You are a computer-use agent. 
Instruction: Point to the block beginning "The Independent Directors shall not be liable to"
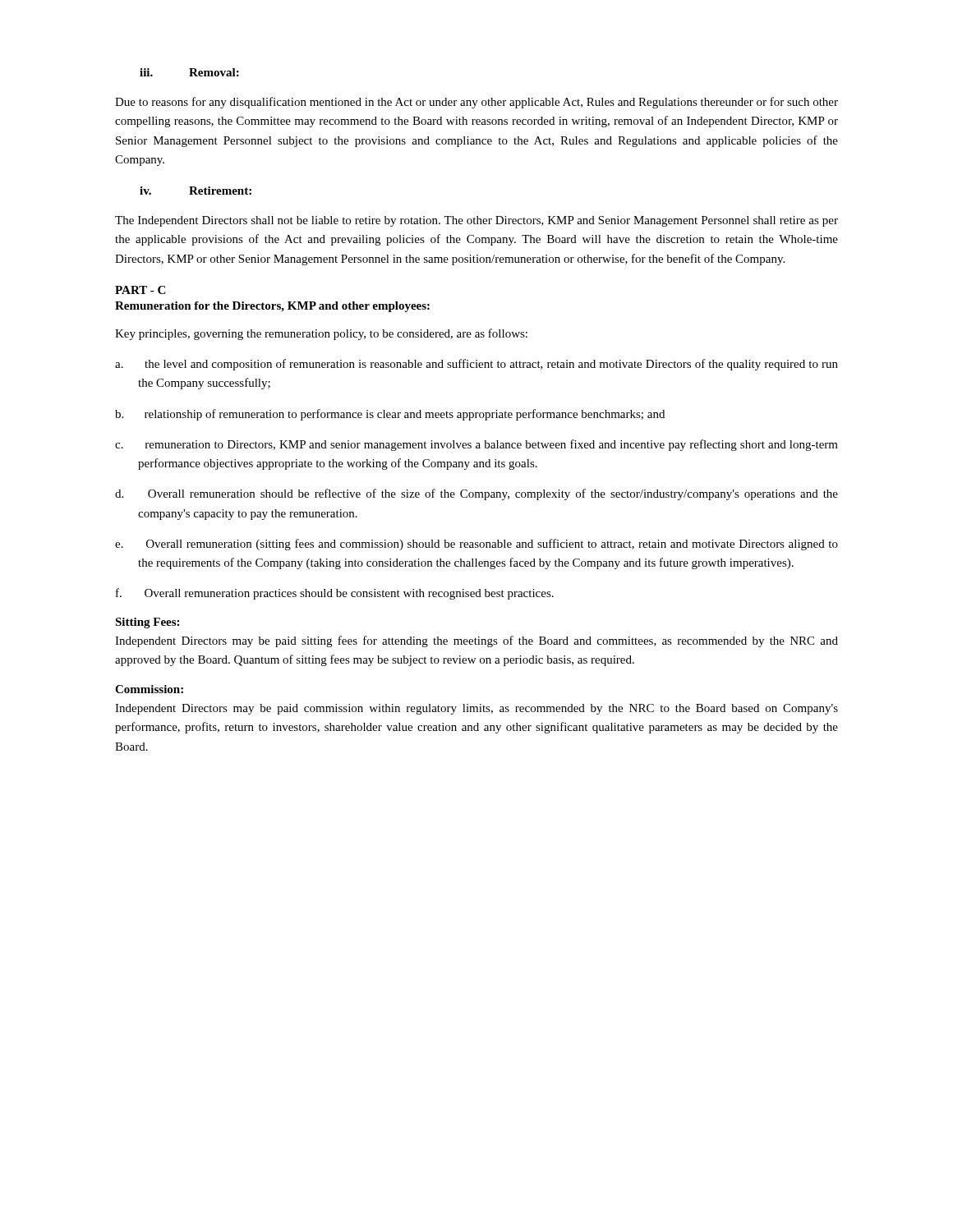476,239
